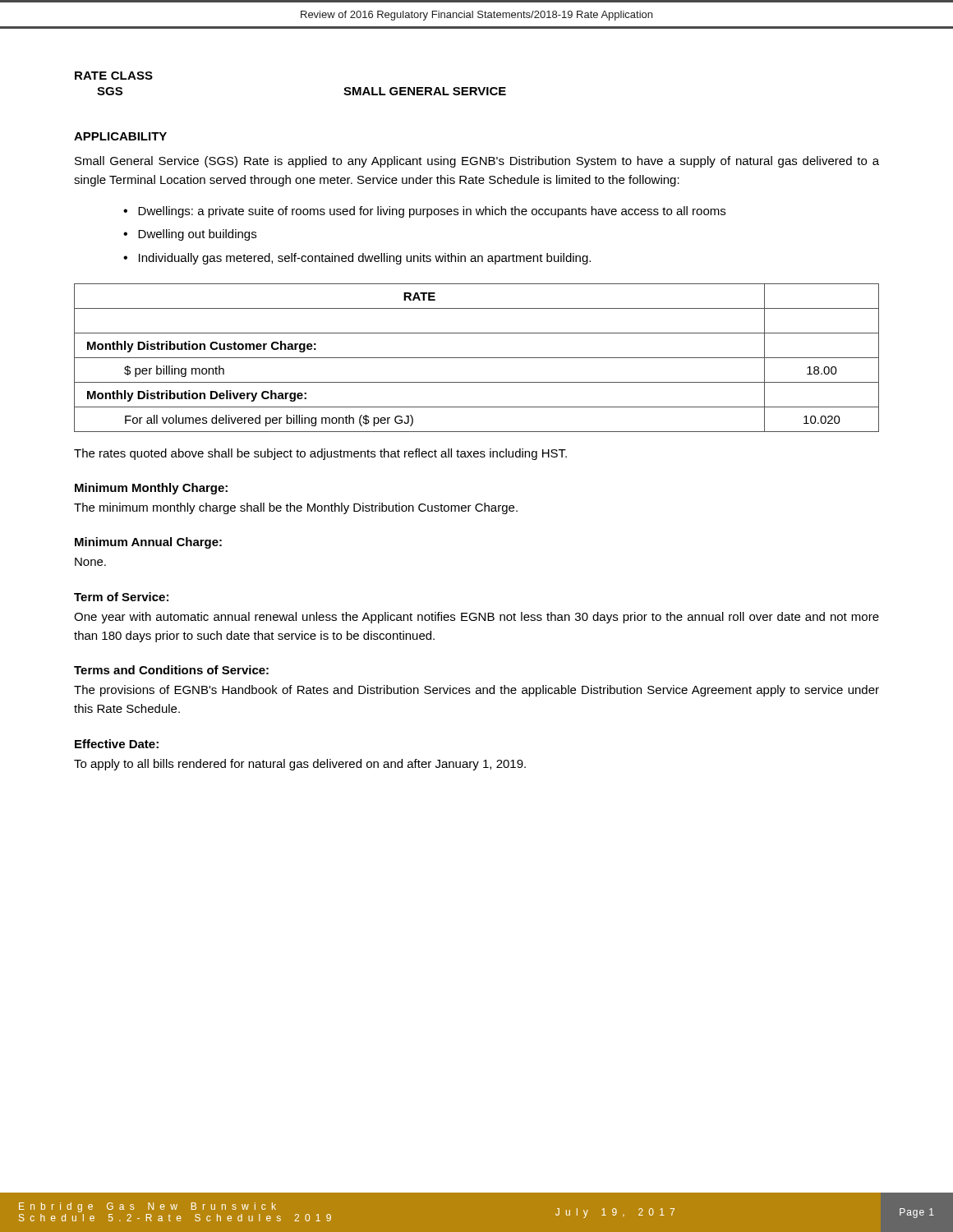Locate the text "Minimum Monthly Charge:"
953x1232 pixels.
pos(151,488)
